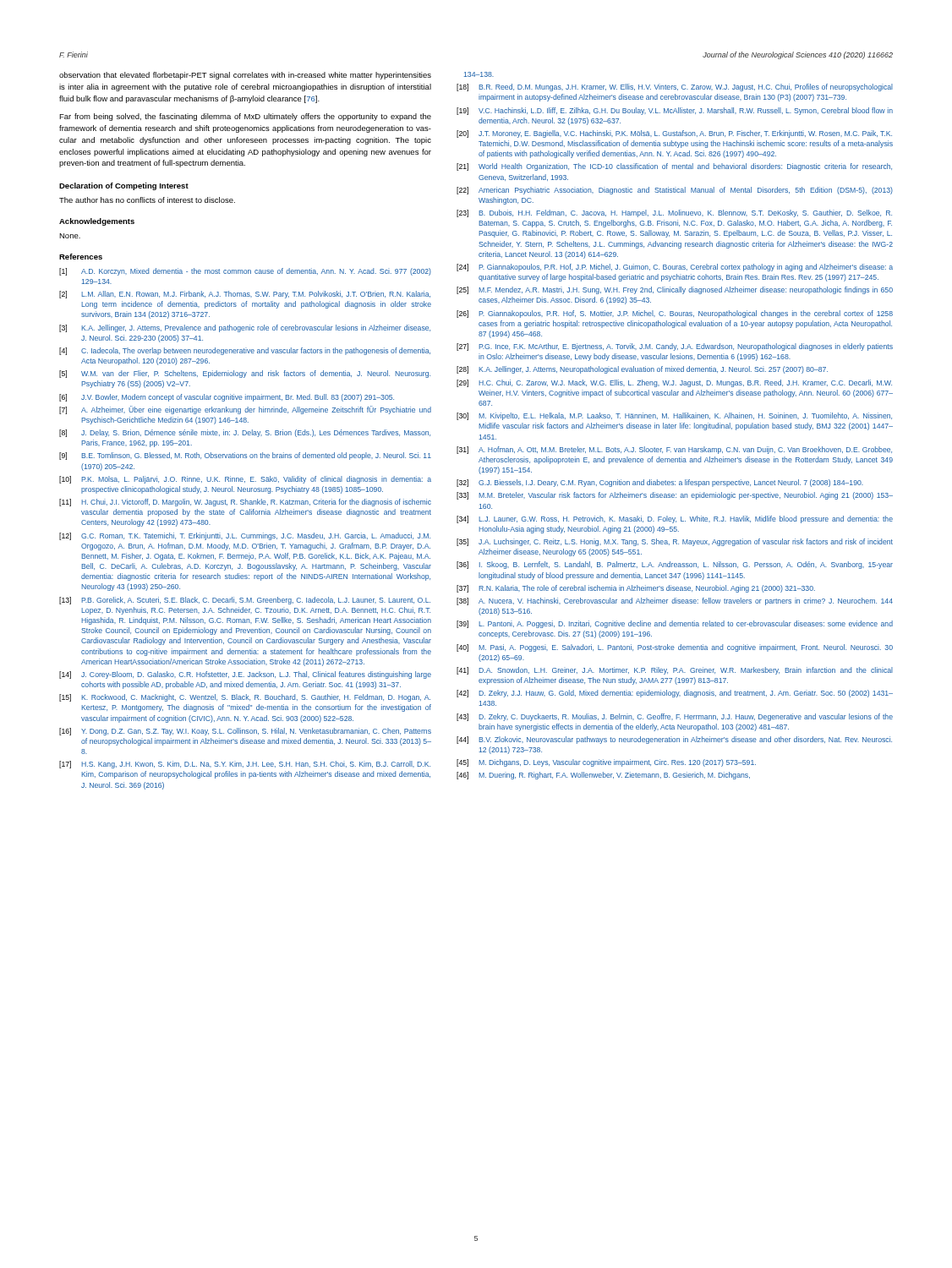This screenshot has width=952, height=1268.
Task: Locate the list item that reads "[36] I. Skoog, B. Lernfelt, S. Landahl,"
Action: 675,570
